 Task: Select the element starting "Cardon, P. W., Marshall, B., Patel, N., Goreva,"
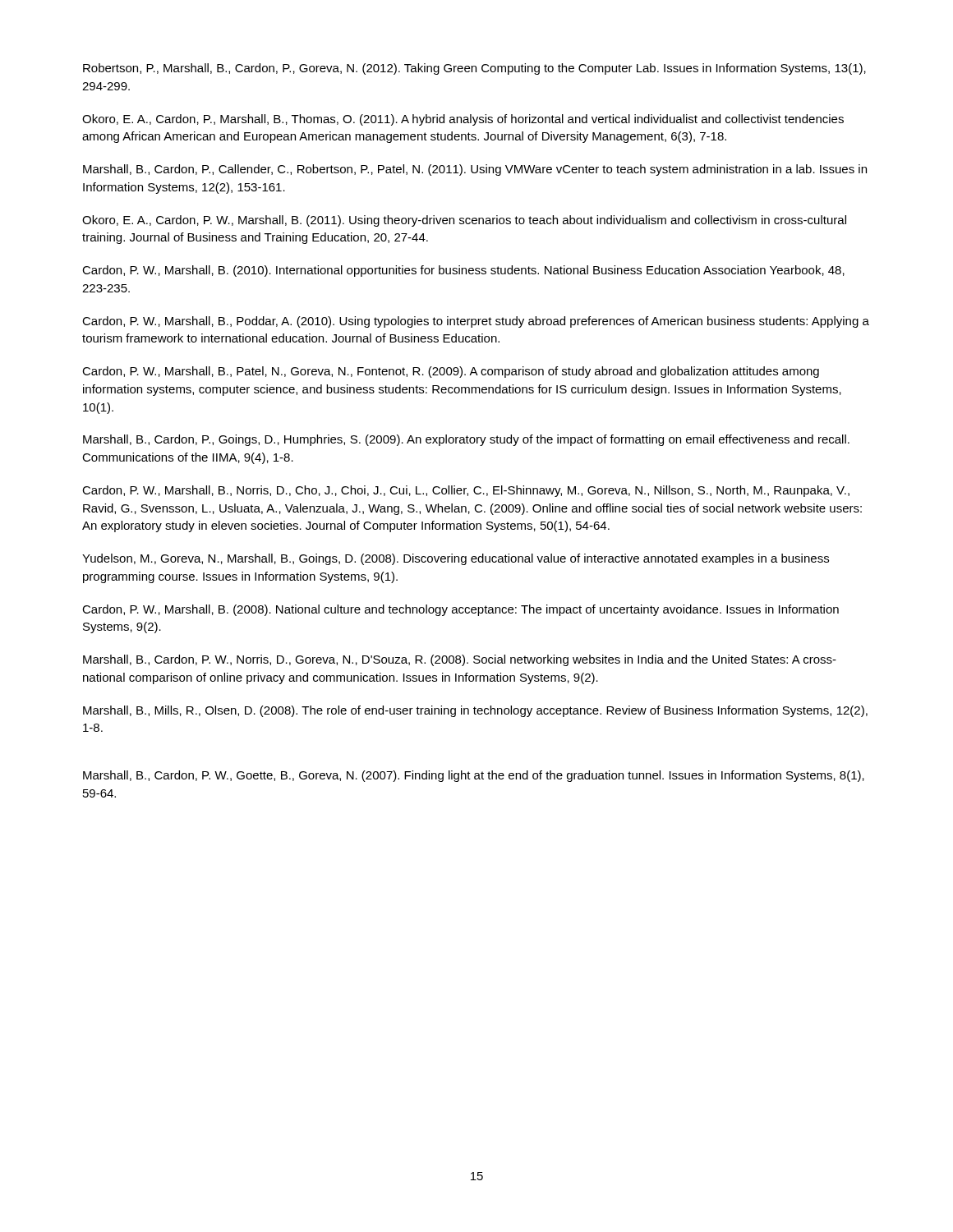[x=462, y=389]
